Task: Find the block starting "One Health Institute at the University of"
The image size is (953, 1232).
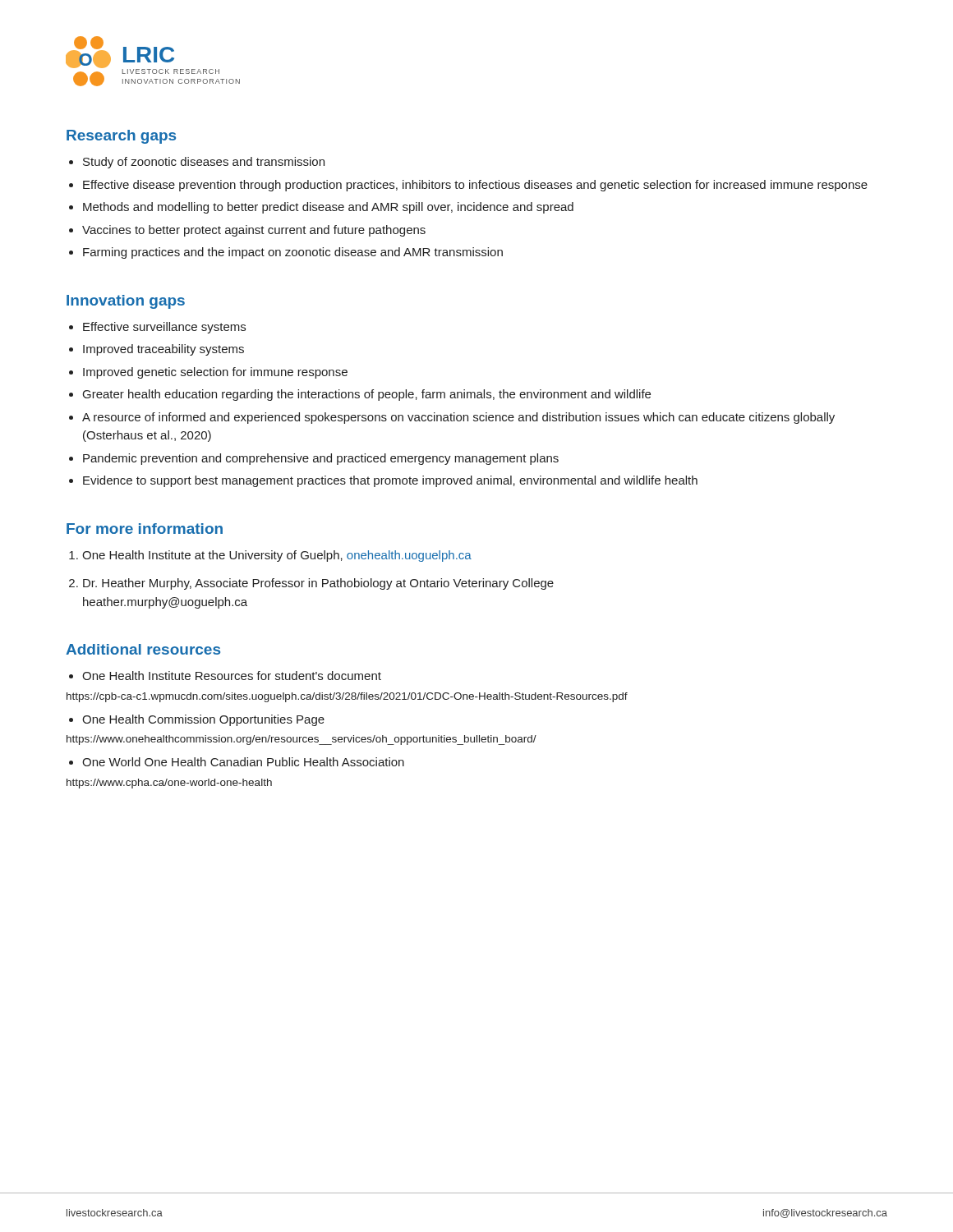Action: [x=277, y=556]
